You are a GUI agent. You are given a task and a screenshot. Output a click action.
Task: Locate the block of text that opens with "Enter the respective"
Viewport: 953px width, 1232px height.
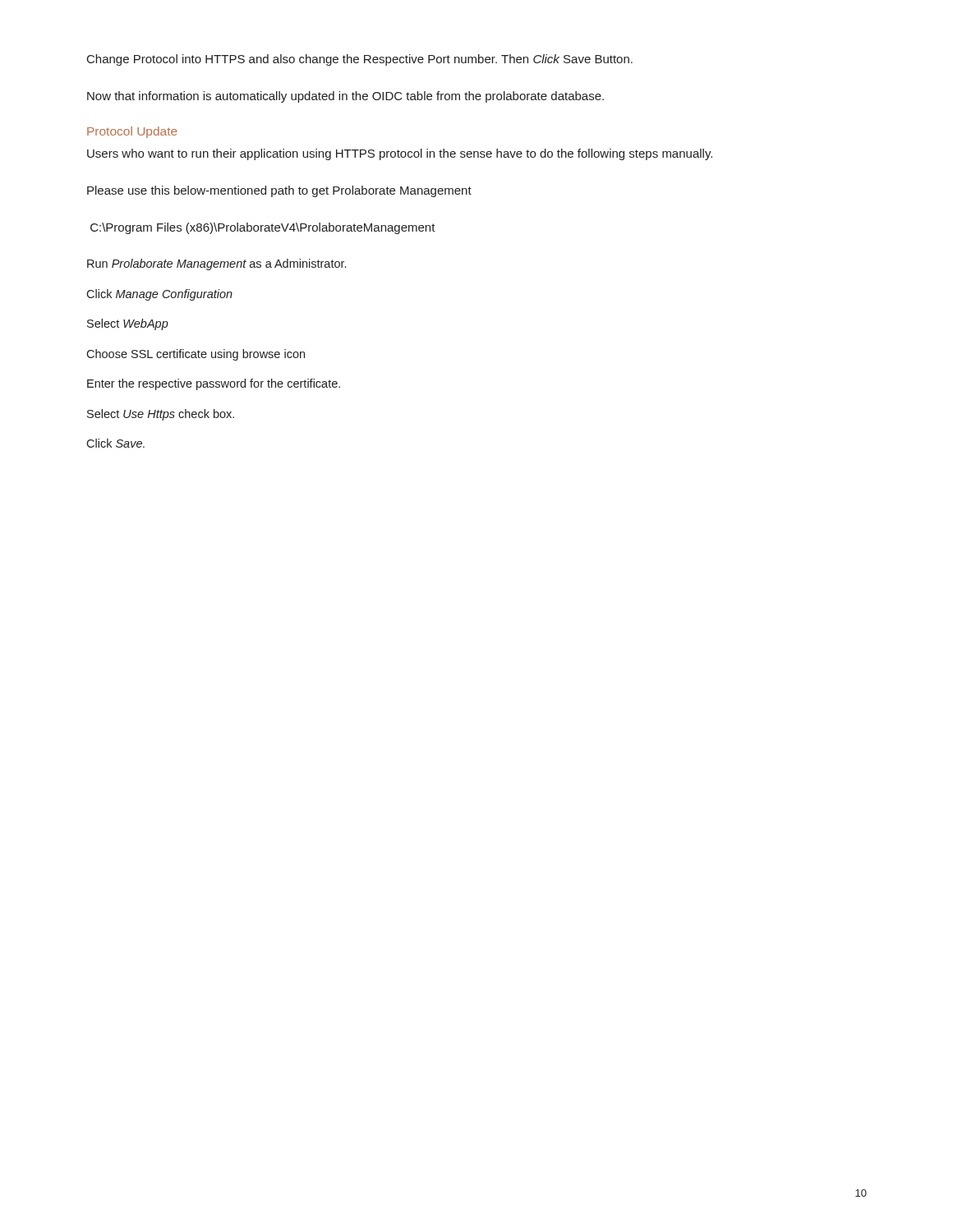tap(214, 384)
